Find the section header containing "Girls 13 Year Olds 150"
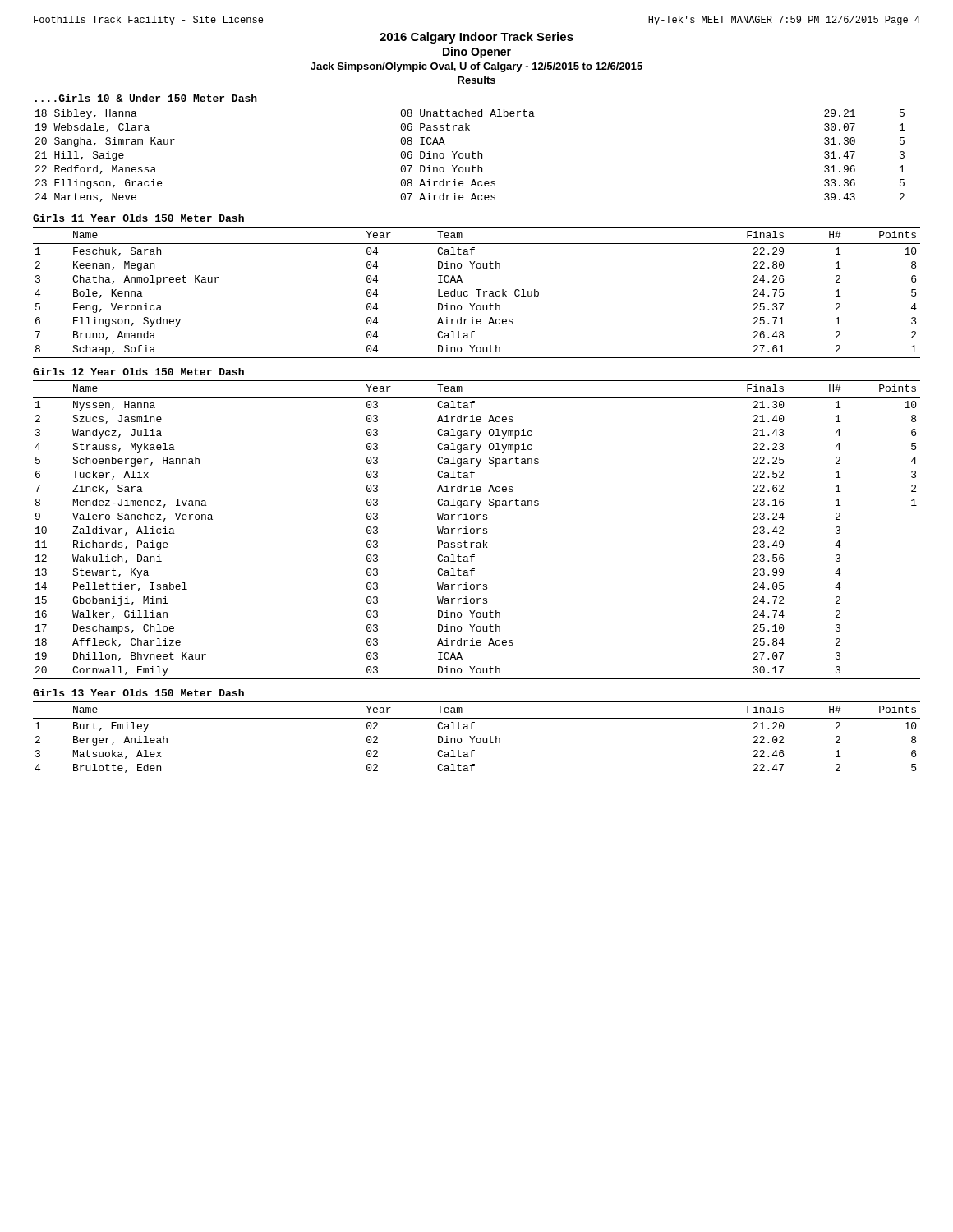 pos(139,694)
